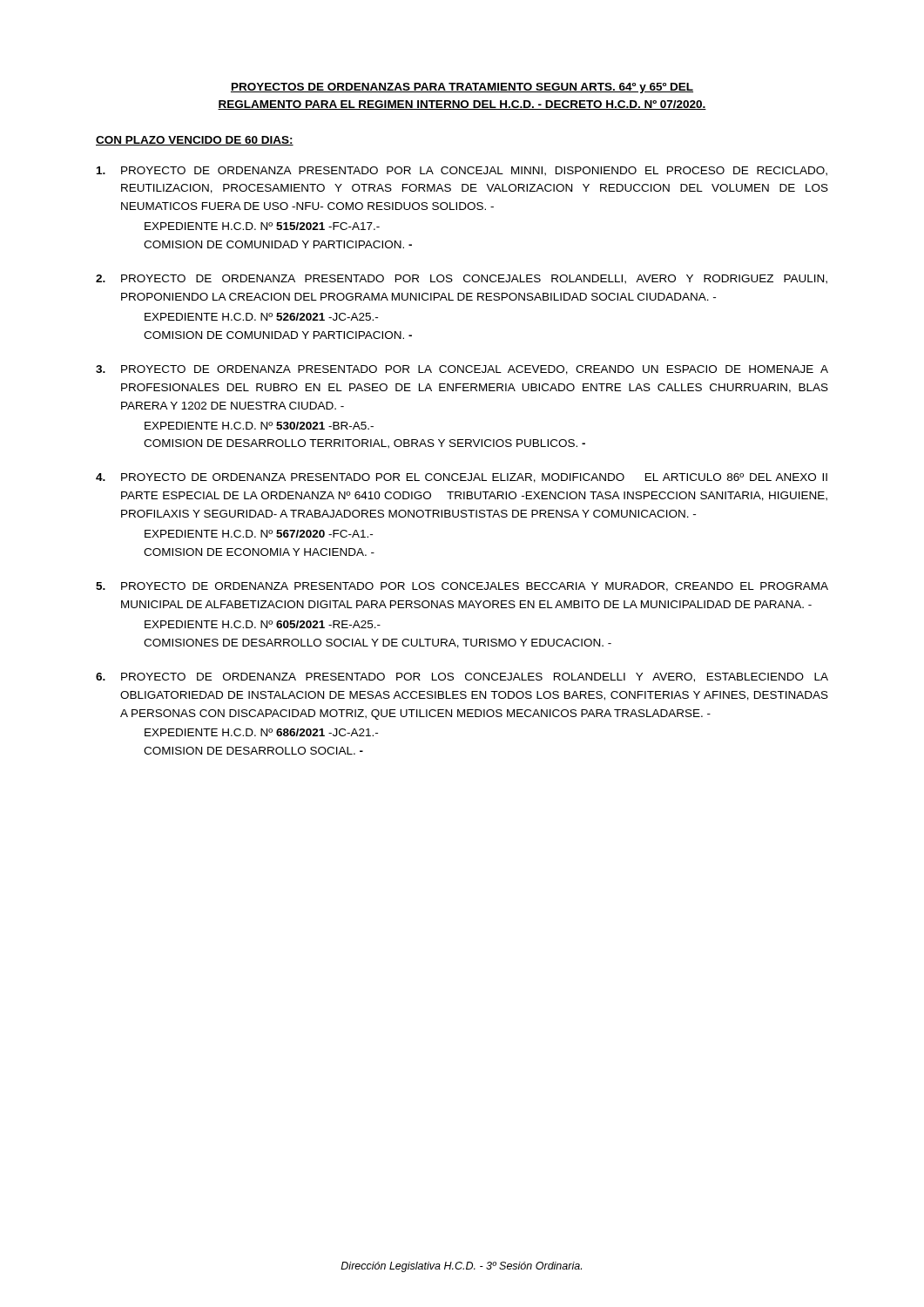Point to the region starting "4. PROYECTO DE ORDENANZA PRESENTADO POR EL"

point(462,516)
